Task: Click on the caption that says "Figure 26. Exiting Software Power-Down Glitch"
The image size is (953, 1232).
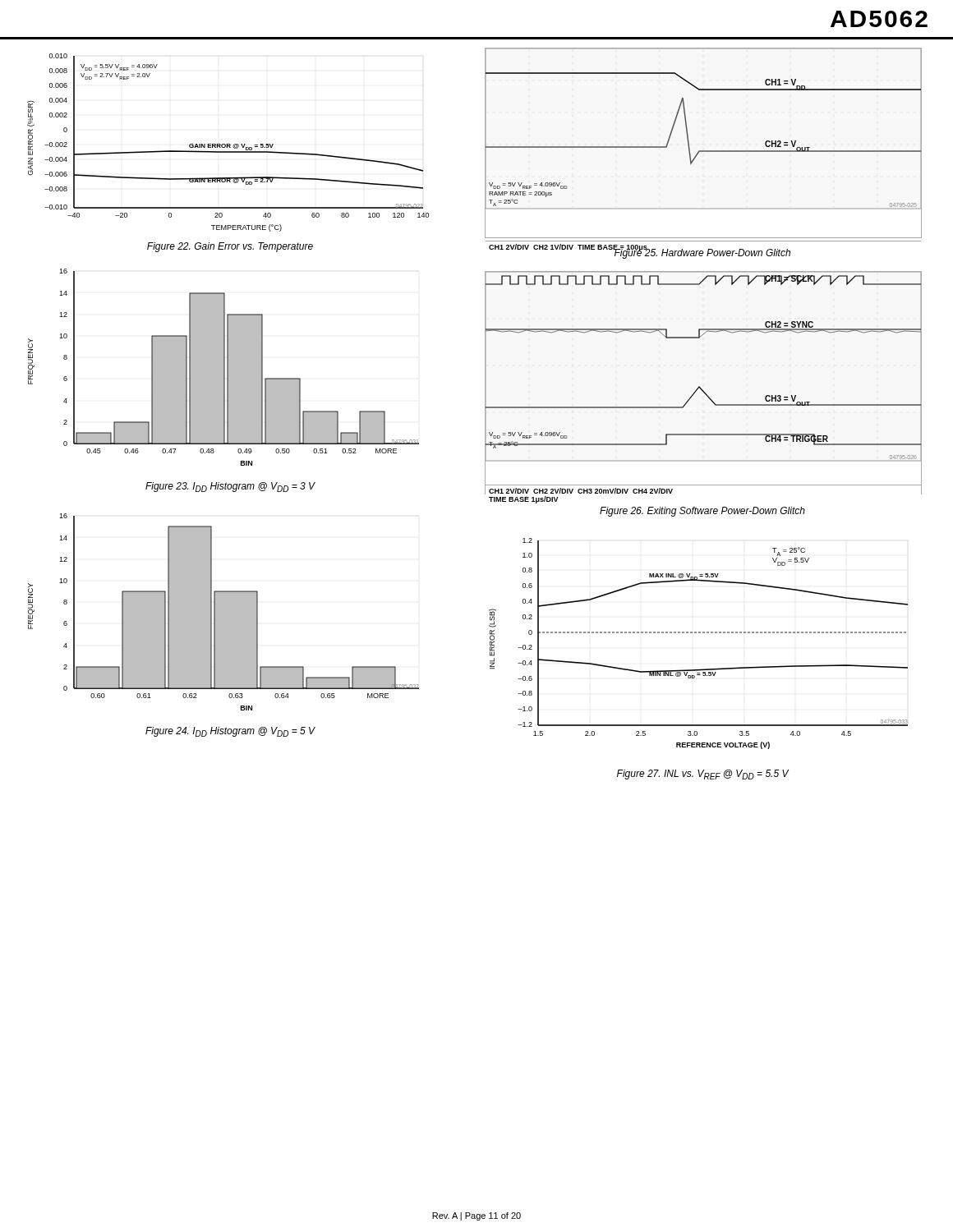Action: (x=702, y=511)
